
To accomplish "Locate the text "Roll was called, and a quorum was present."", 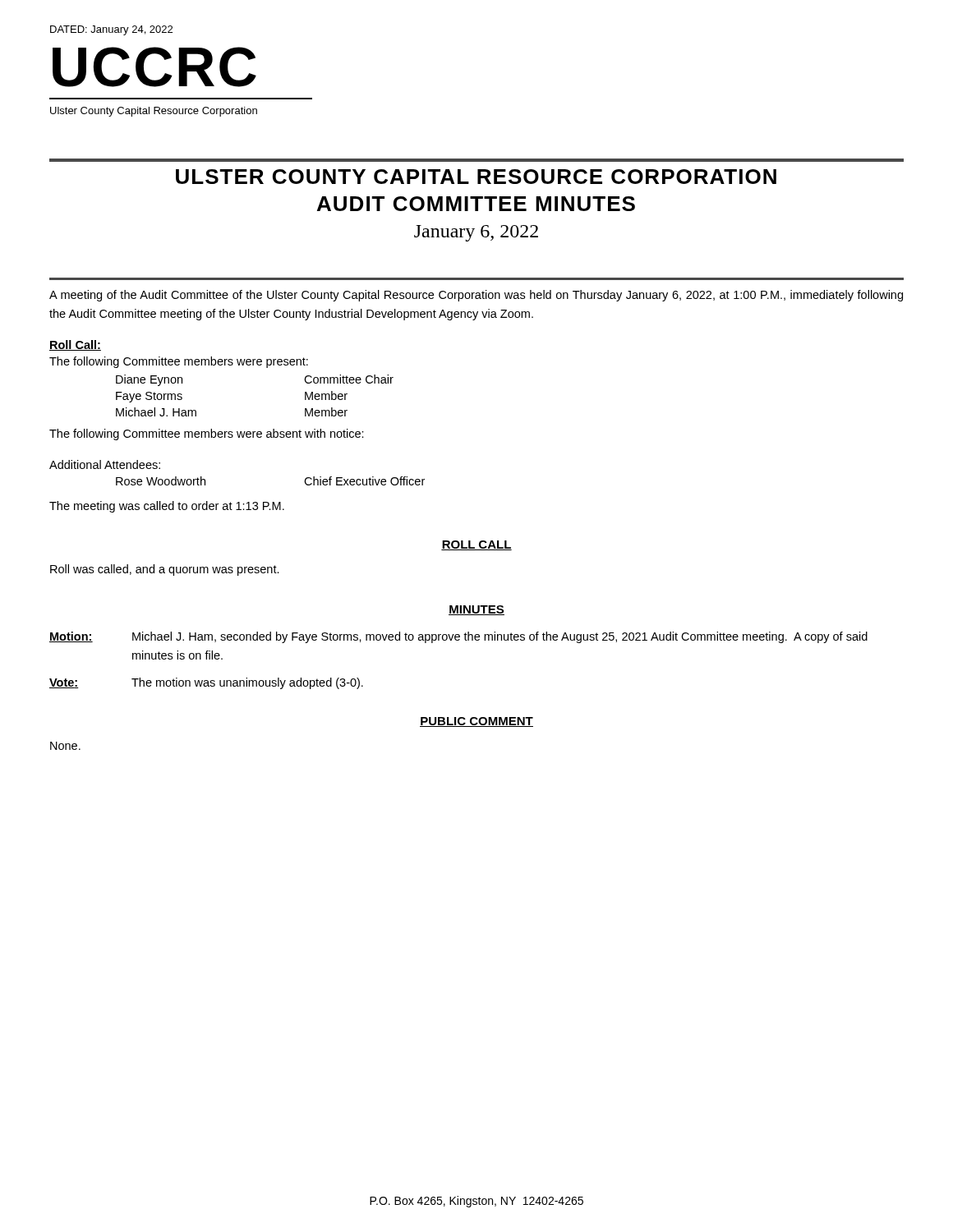I will (x=164, y=569).
